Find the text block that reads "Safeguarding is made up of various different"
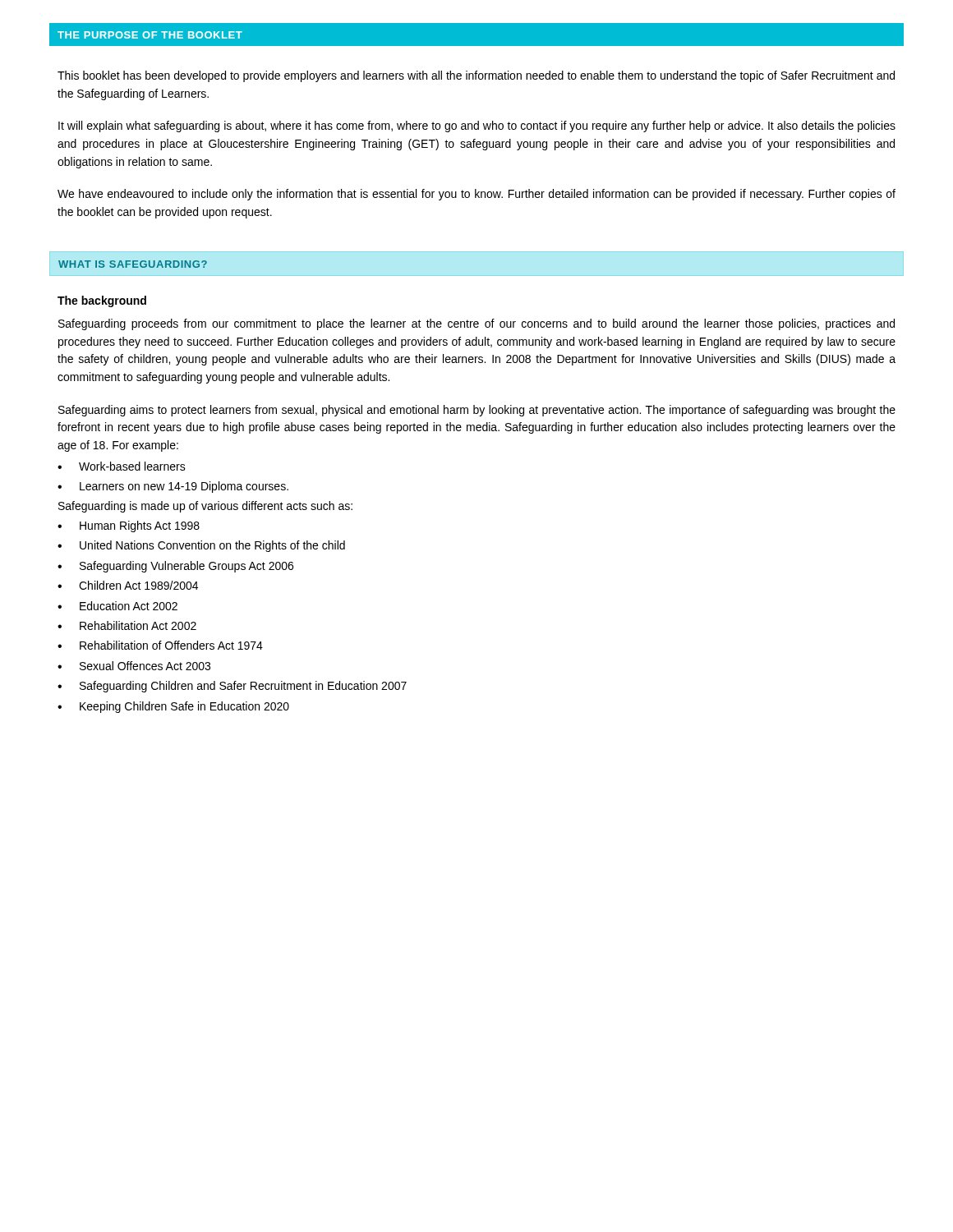 (x=205, y=507)
